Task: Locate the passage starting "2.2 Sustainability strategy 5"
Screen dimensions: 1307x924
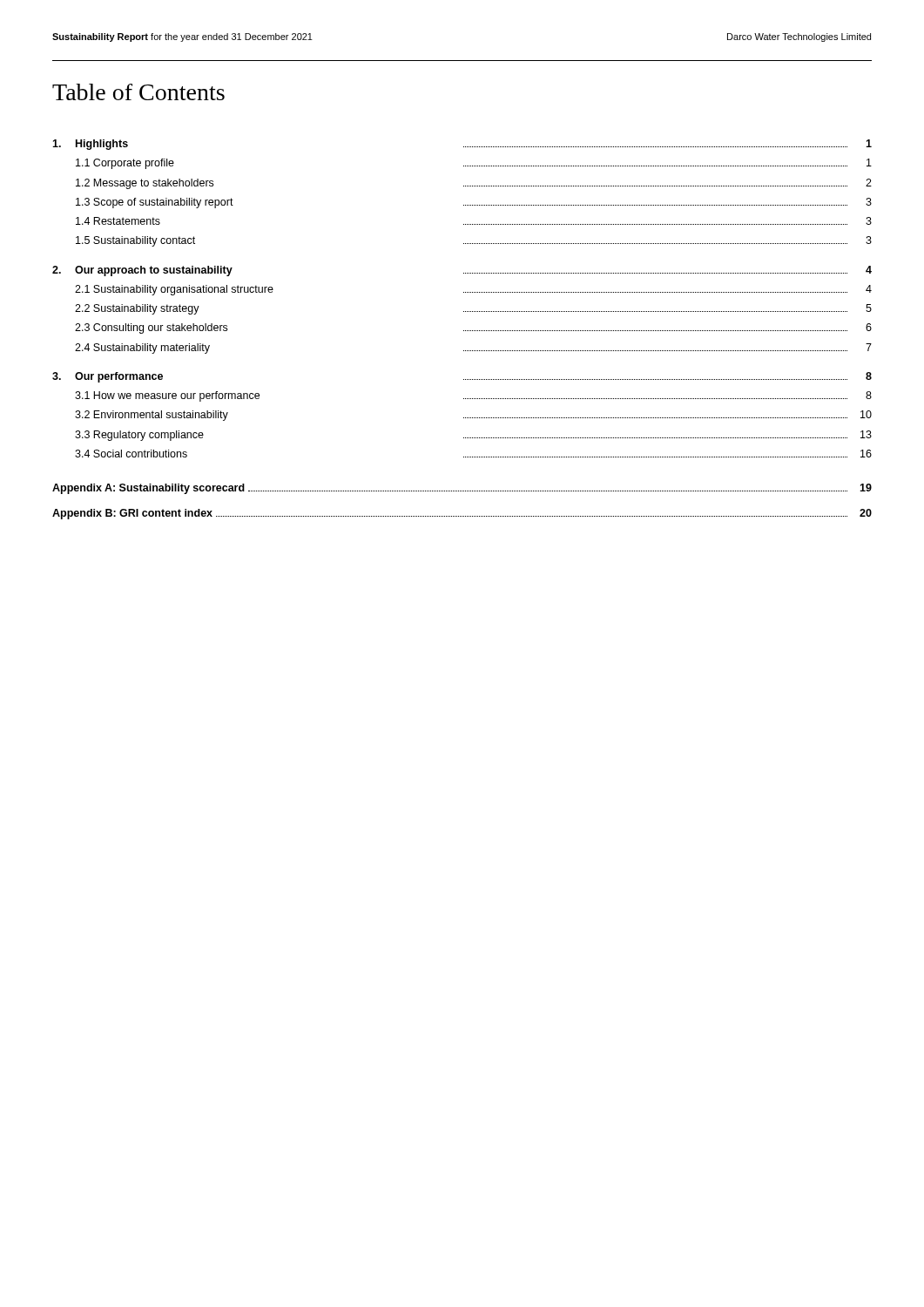Action: (473, 309)
